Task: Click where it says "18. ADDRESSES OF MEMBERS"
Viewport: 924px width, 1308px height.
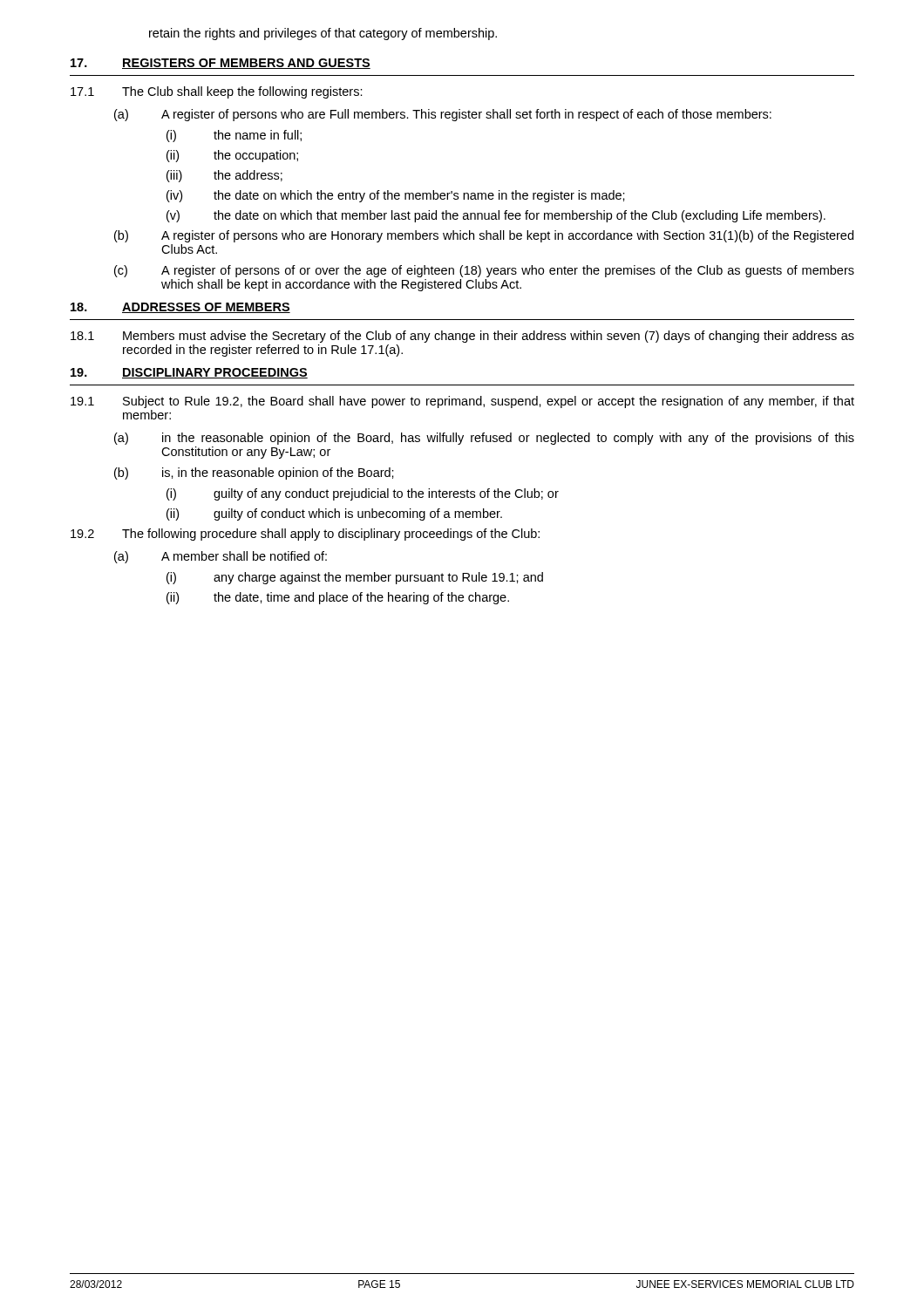Action: click(x=462, y=310)
